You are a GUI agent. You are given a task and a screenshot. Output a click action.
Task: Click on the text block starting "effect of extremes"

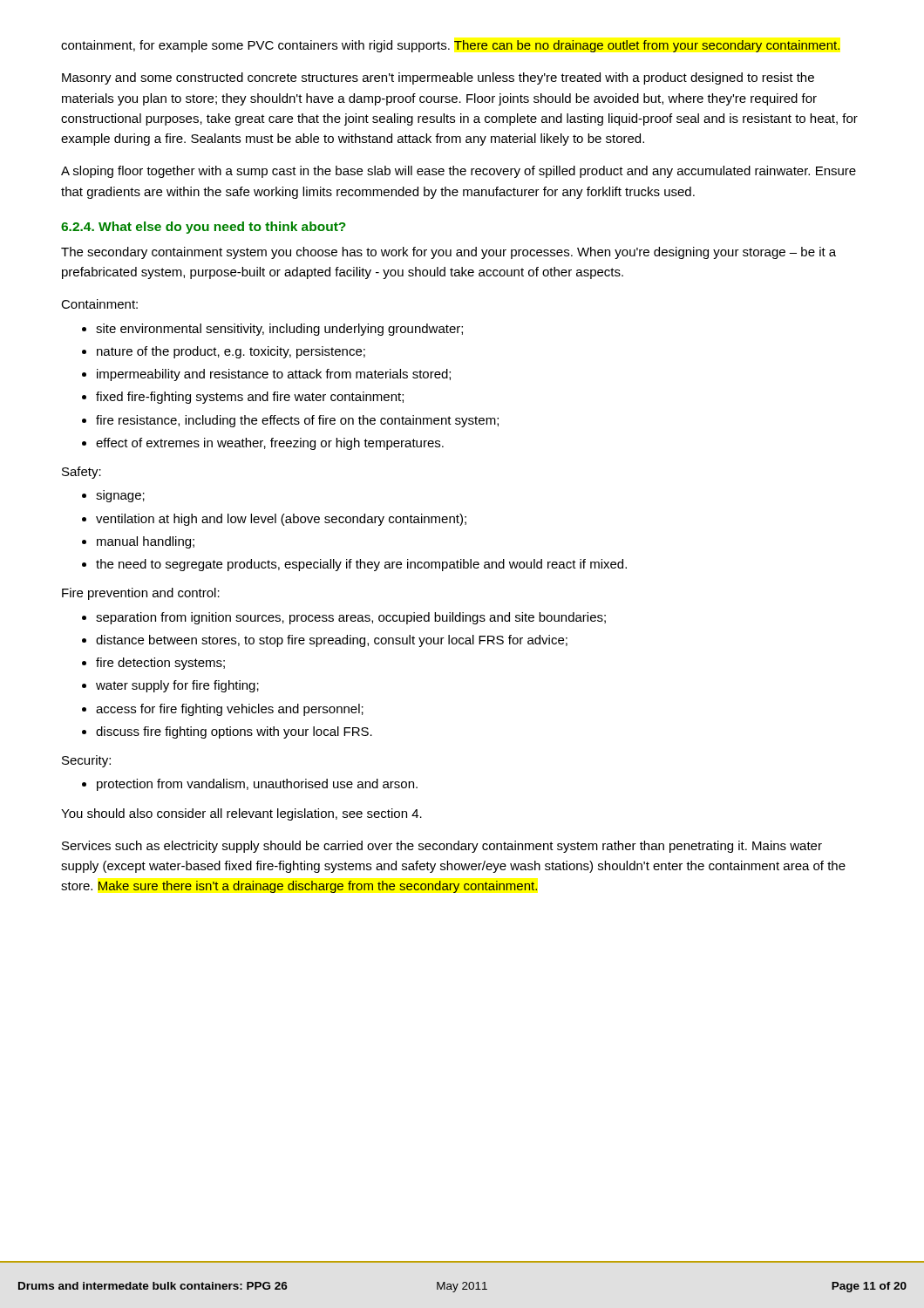tap(270, 442)
